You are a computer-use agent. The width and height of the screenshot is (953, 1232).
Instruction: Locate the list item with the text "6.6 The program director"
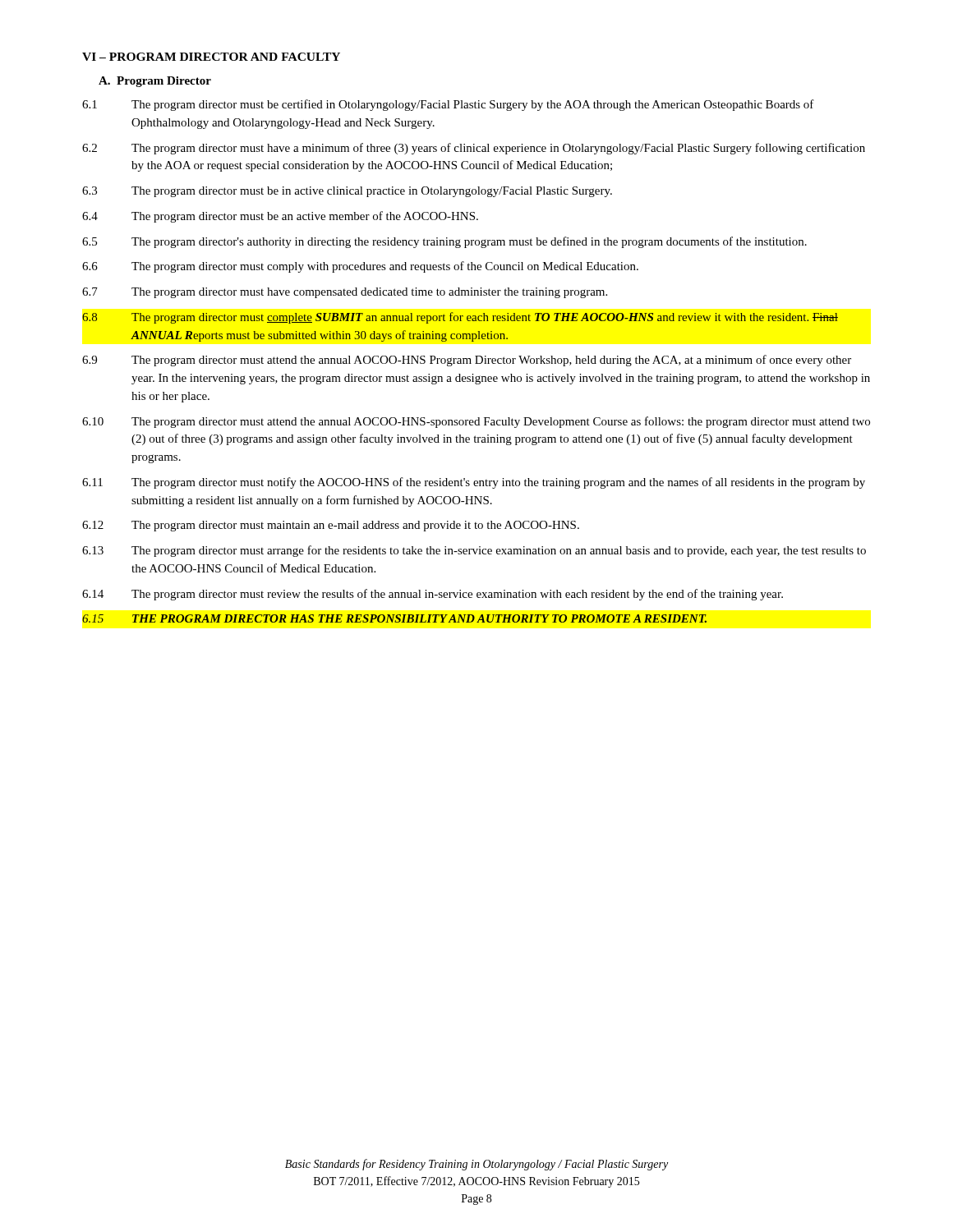476,267
